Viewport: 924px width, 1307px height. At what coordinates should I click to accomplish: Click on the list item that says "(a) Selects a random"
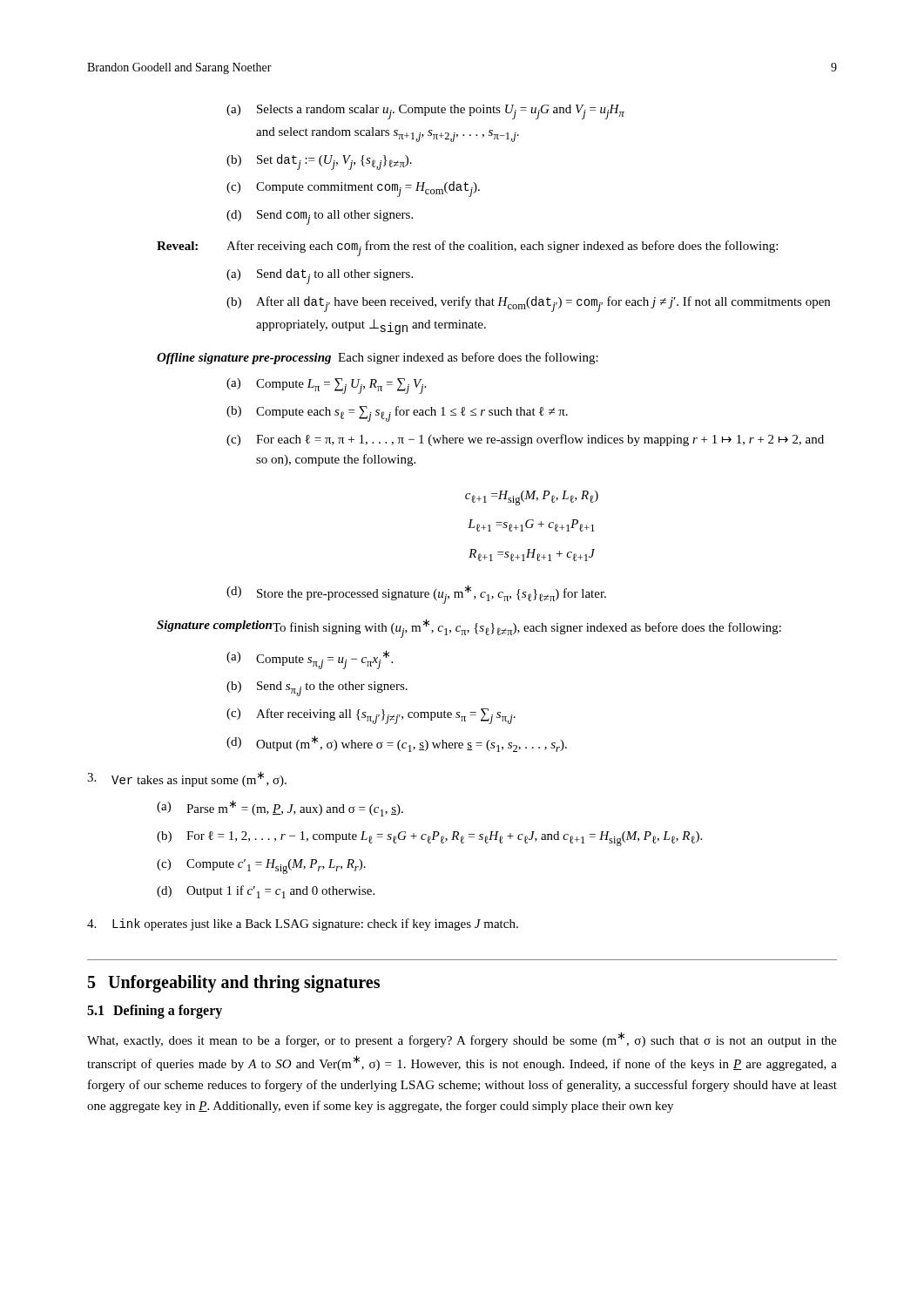[x=425, y=122]
